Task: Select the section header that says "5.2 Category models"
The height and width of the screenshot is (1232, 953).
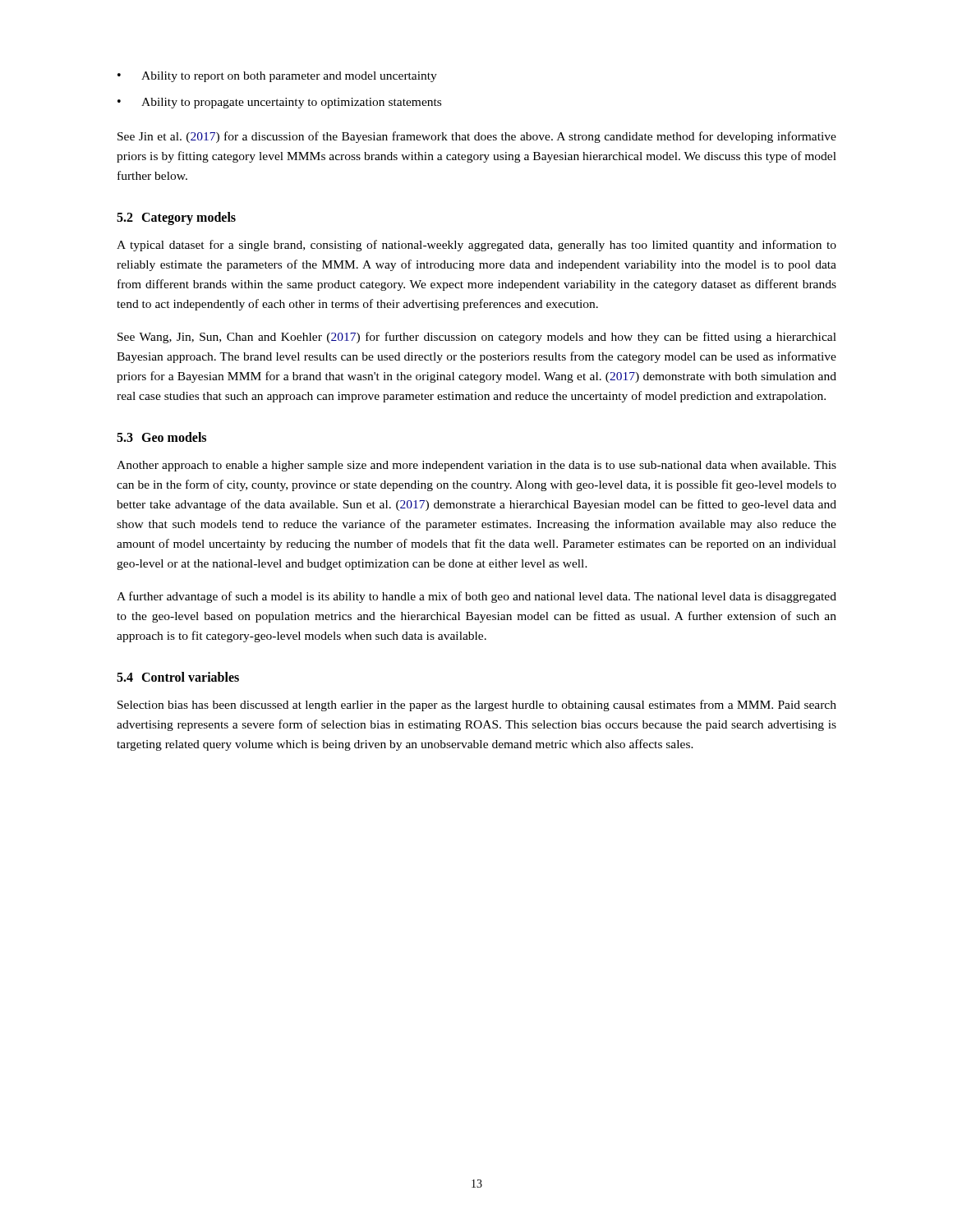Action: tap(176, 217)
